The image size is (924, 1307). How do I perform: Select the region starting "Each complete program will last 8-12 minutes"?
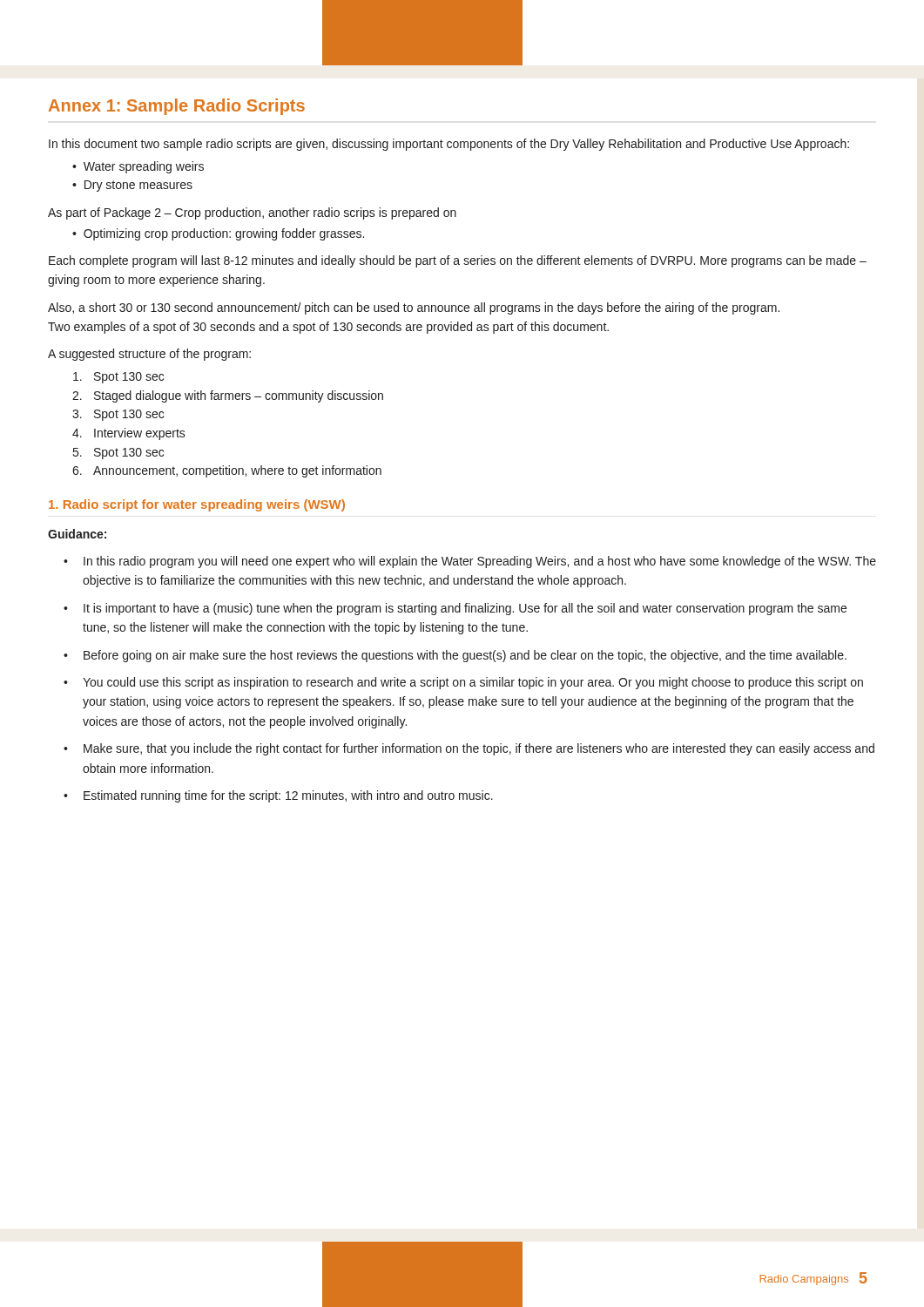[457, 270]
